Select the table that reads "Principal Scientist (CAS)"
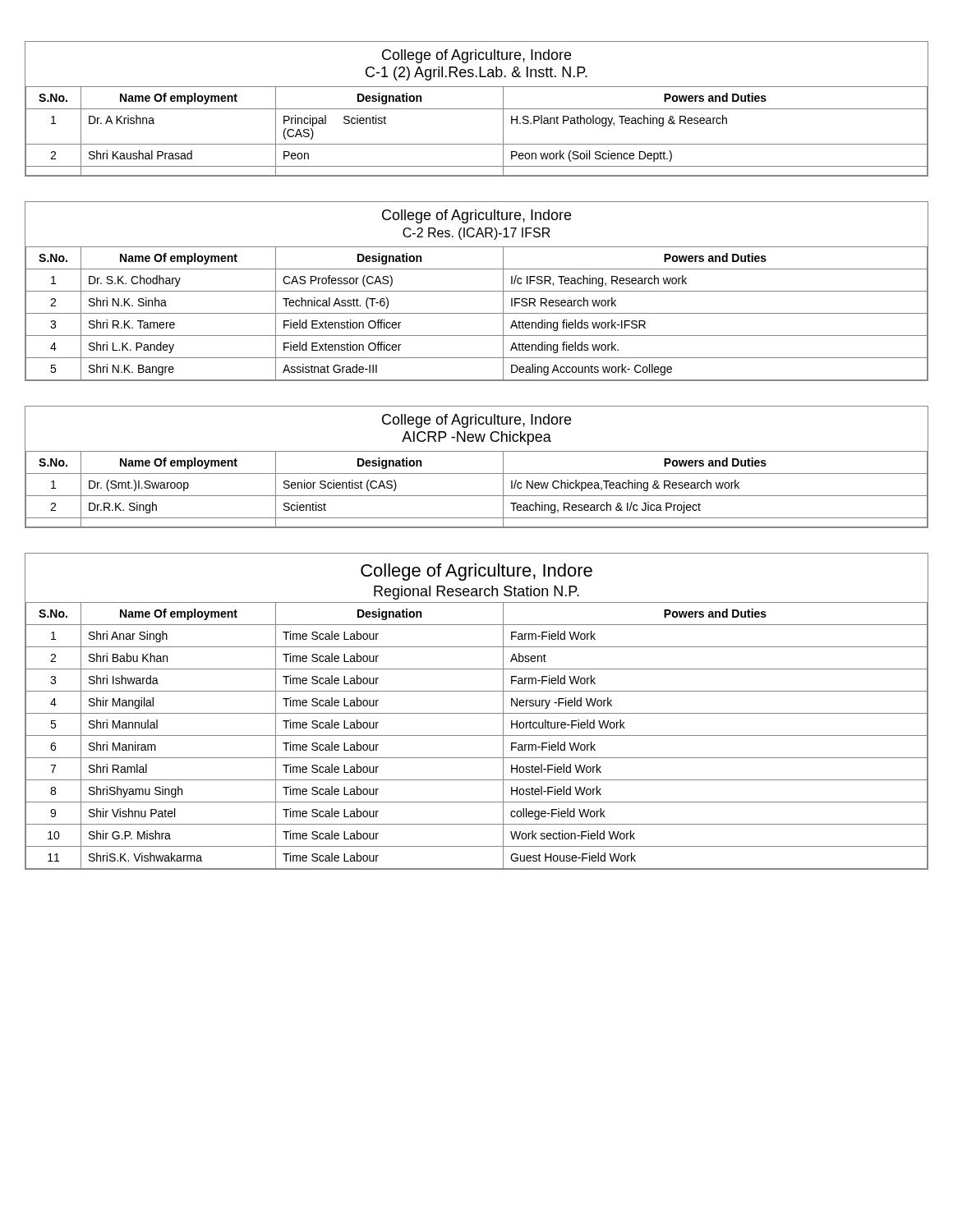Image resolution: width=953 pixels, height=1232 pixels. 476,131
